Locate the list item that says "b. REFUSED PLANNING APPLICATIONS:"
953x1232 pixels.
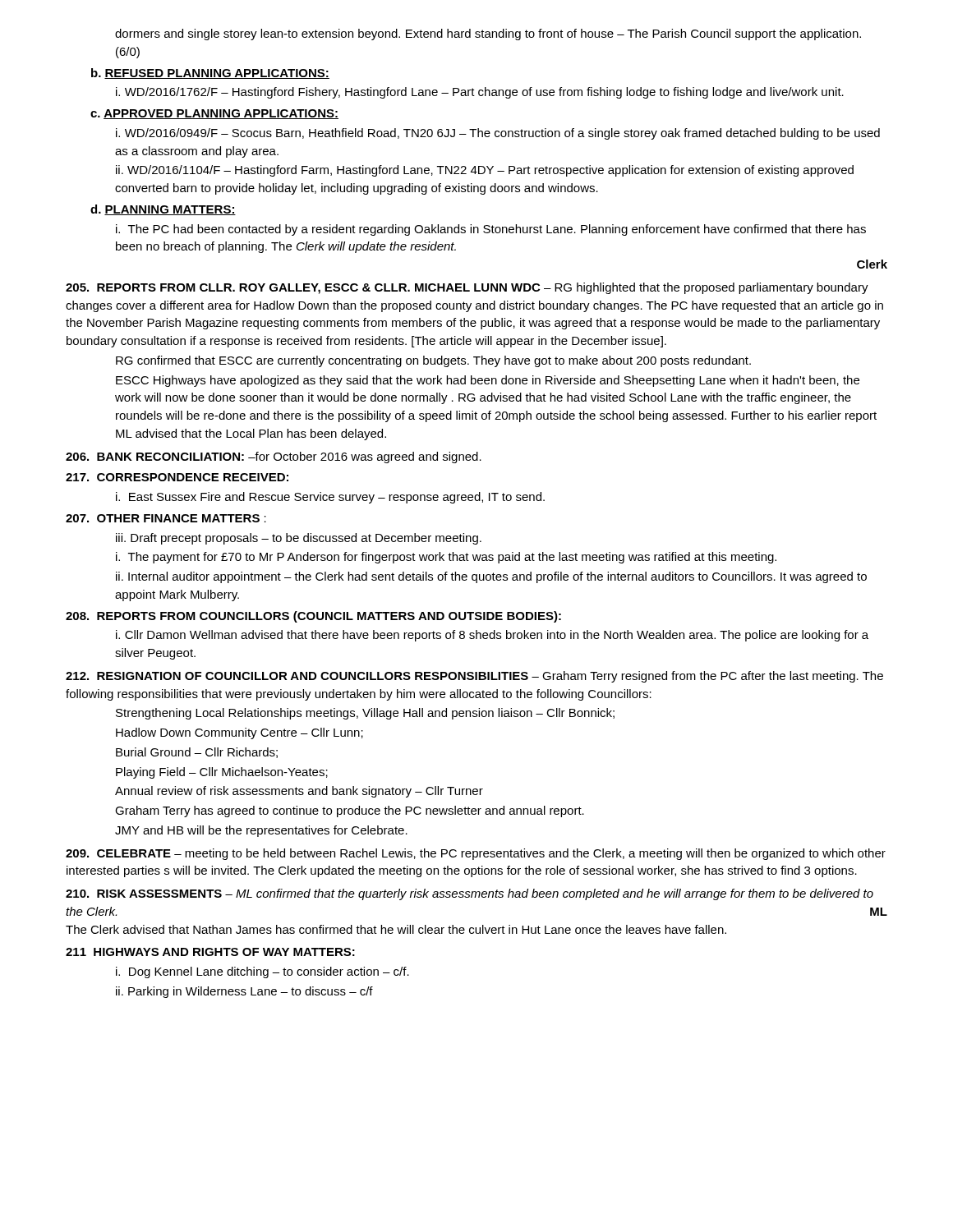tap(210, 72)
